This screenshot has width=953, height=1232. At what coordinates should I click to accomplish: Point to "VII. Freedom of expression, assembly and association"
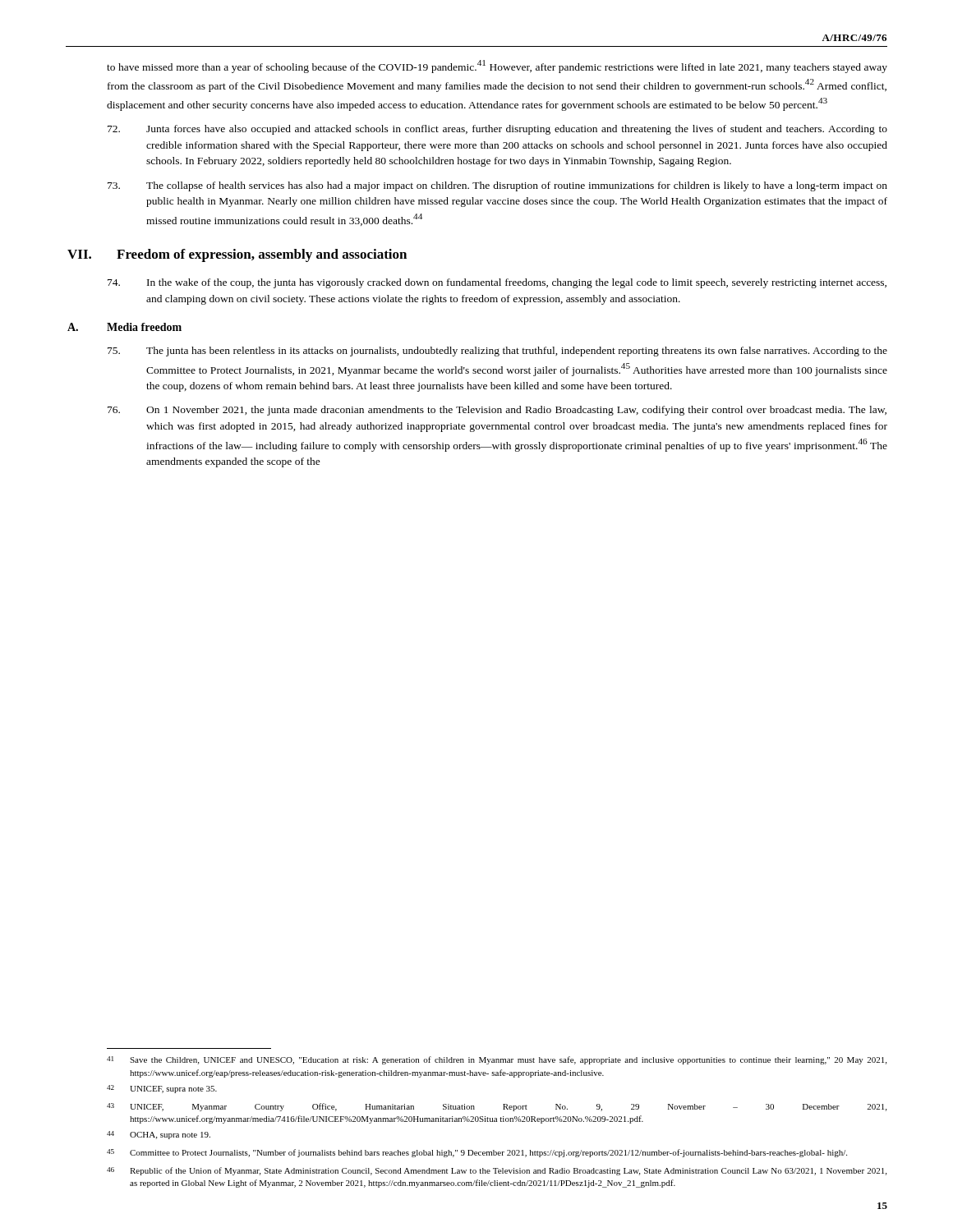click(257, 255)
